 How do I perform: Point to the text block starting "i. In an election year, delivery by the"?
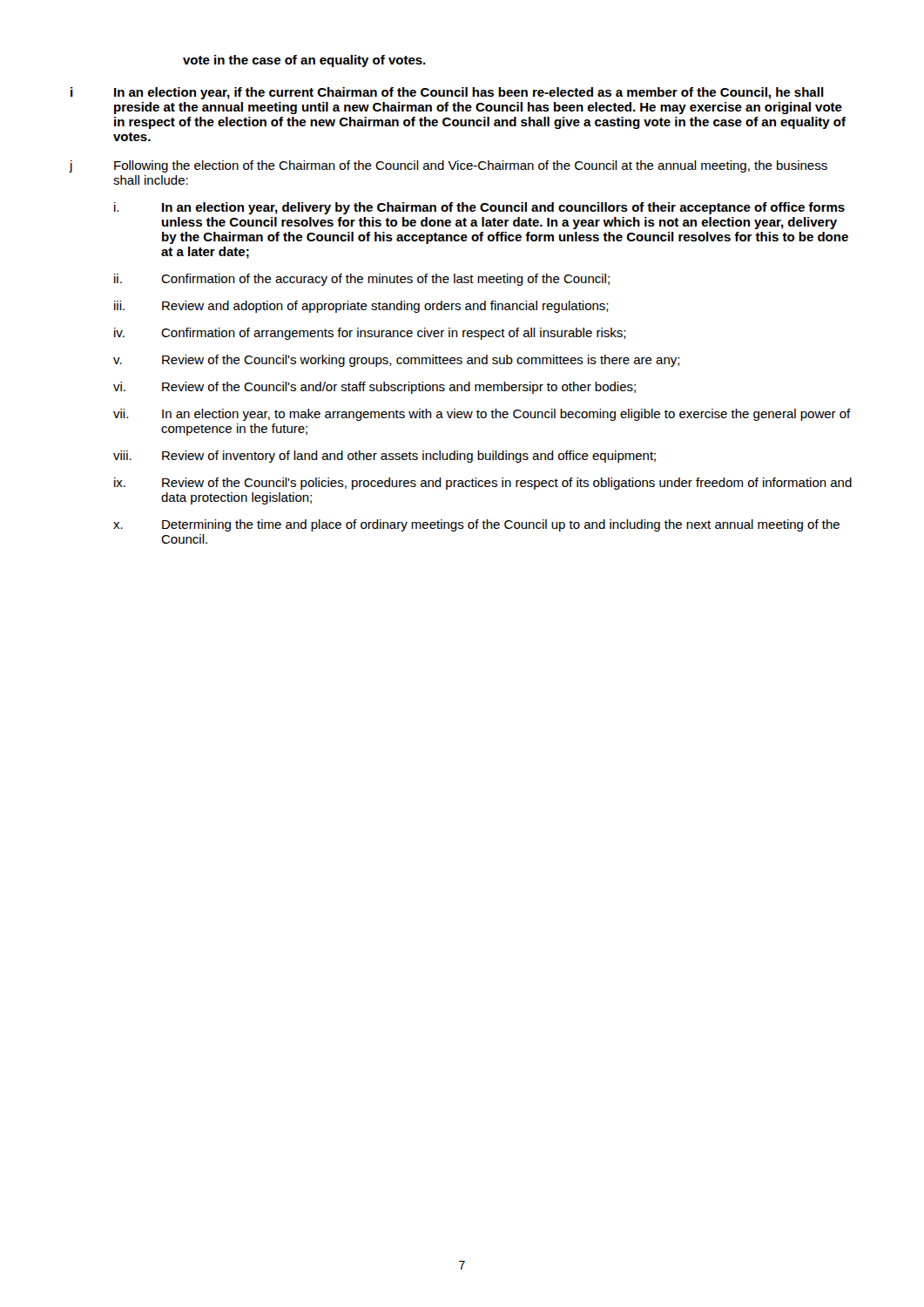tap(484, 229)
